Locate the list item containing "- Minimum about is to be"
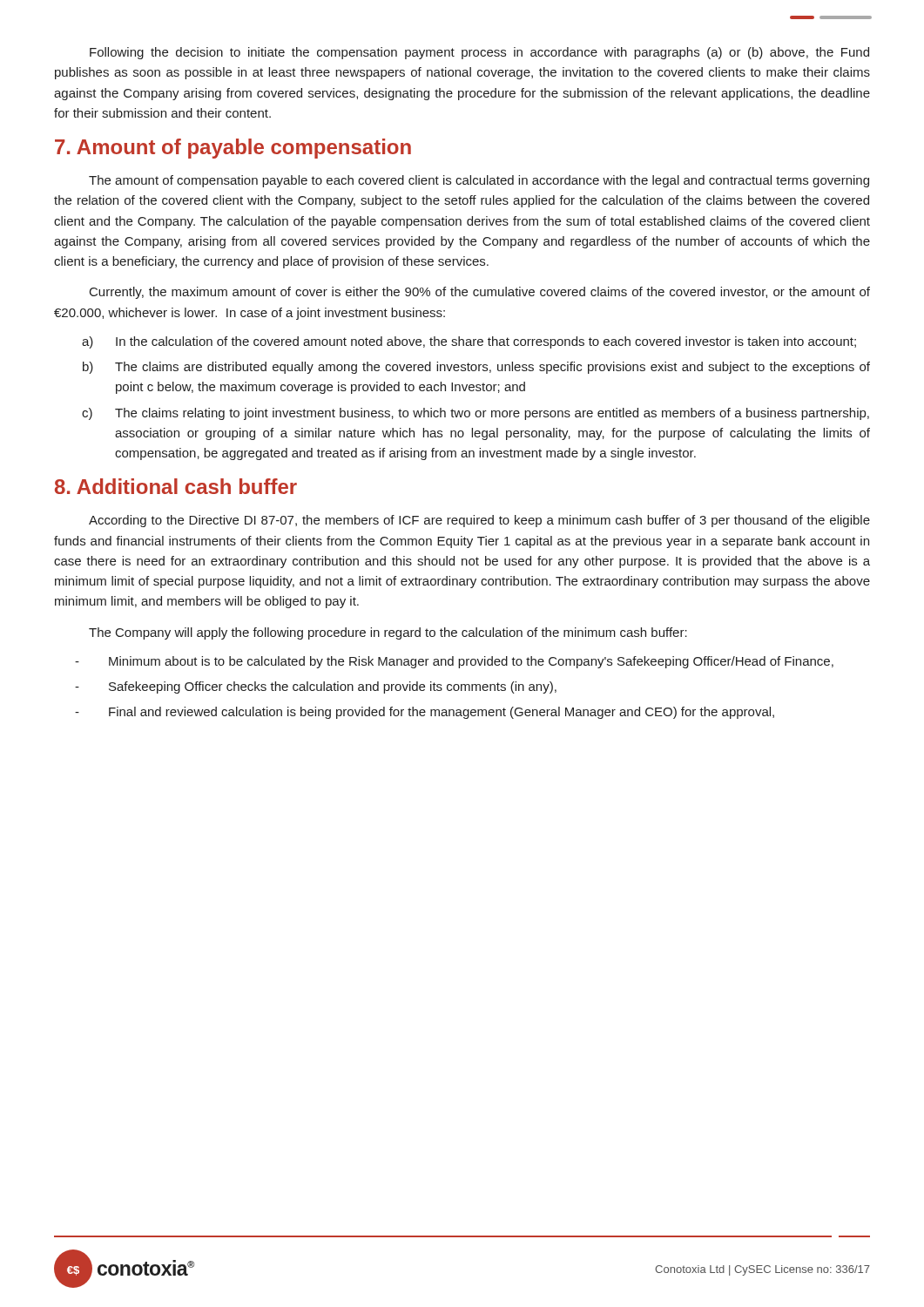 462,661
